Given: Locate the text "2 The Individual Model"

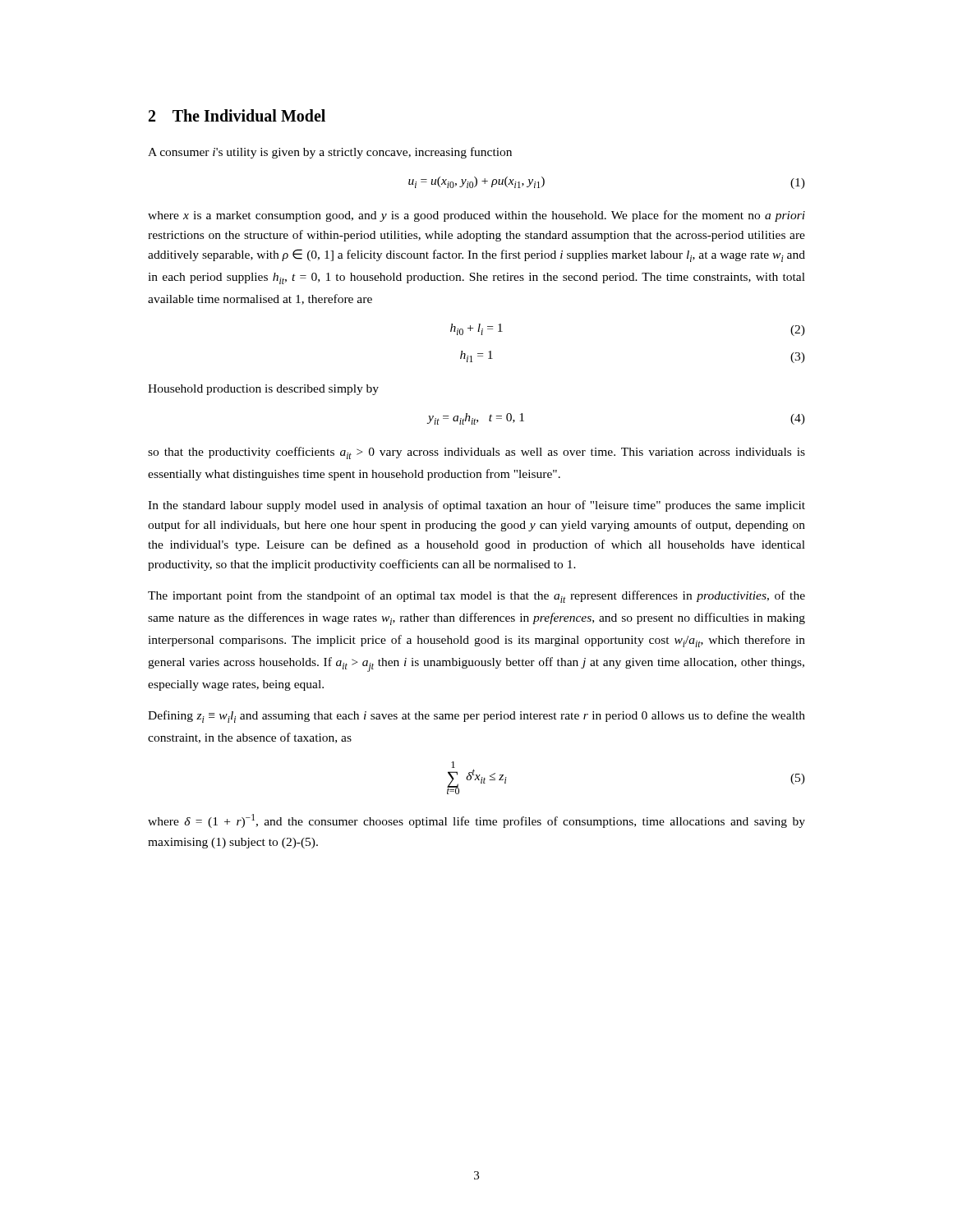Looking at the screenshot, I should click(237, 116).
